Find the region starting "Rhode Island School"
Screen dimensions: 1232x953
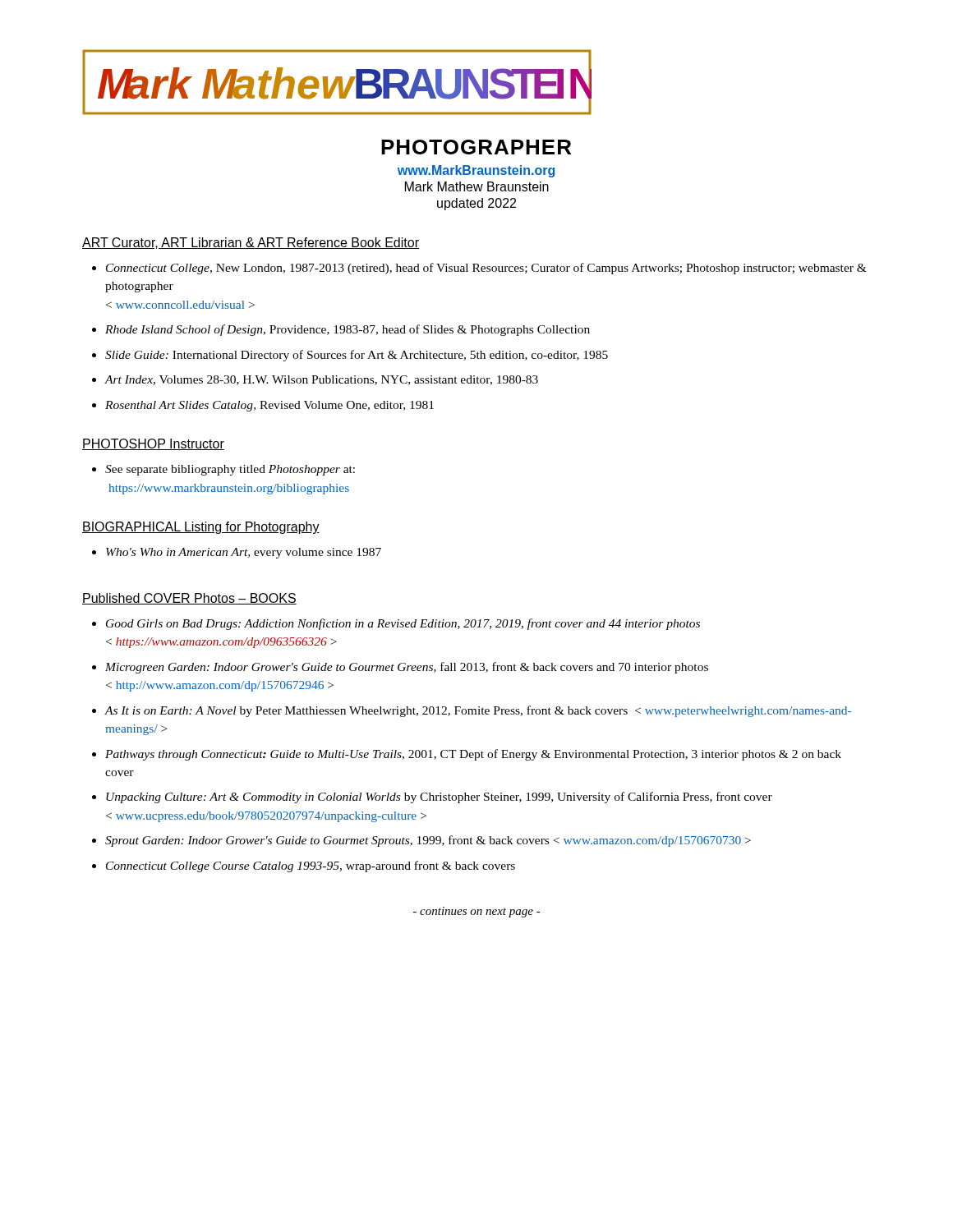[x=476, y=330]
